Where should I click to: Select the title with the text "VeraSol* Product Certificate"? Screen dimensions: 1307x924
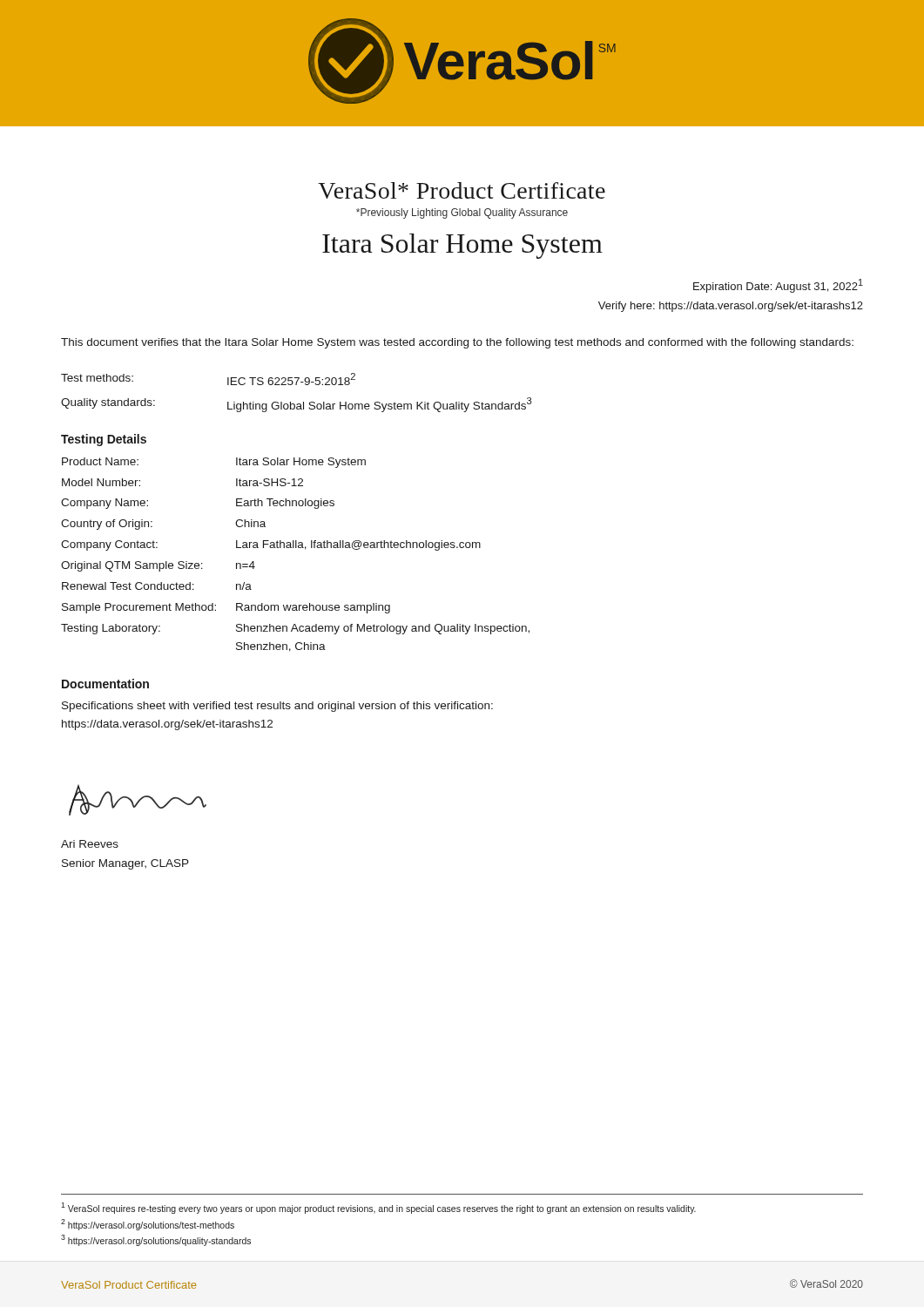point(462,190)
